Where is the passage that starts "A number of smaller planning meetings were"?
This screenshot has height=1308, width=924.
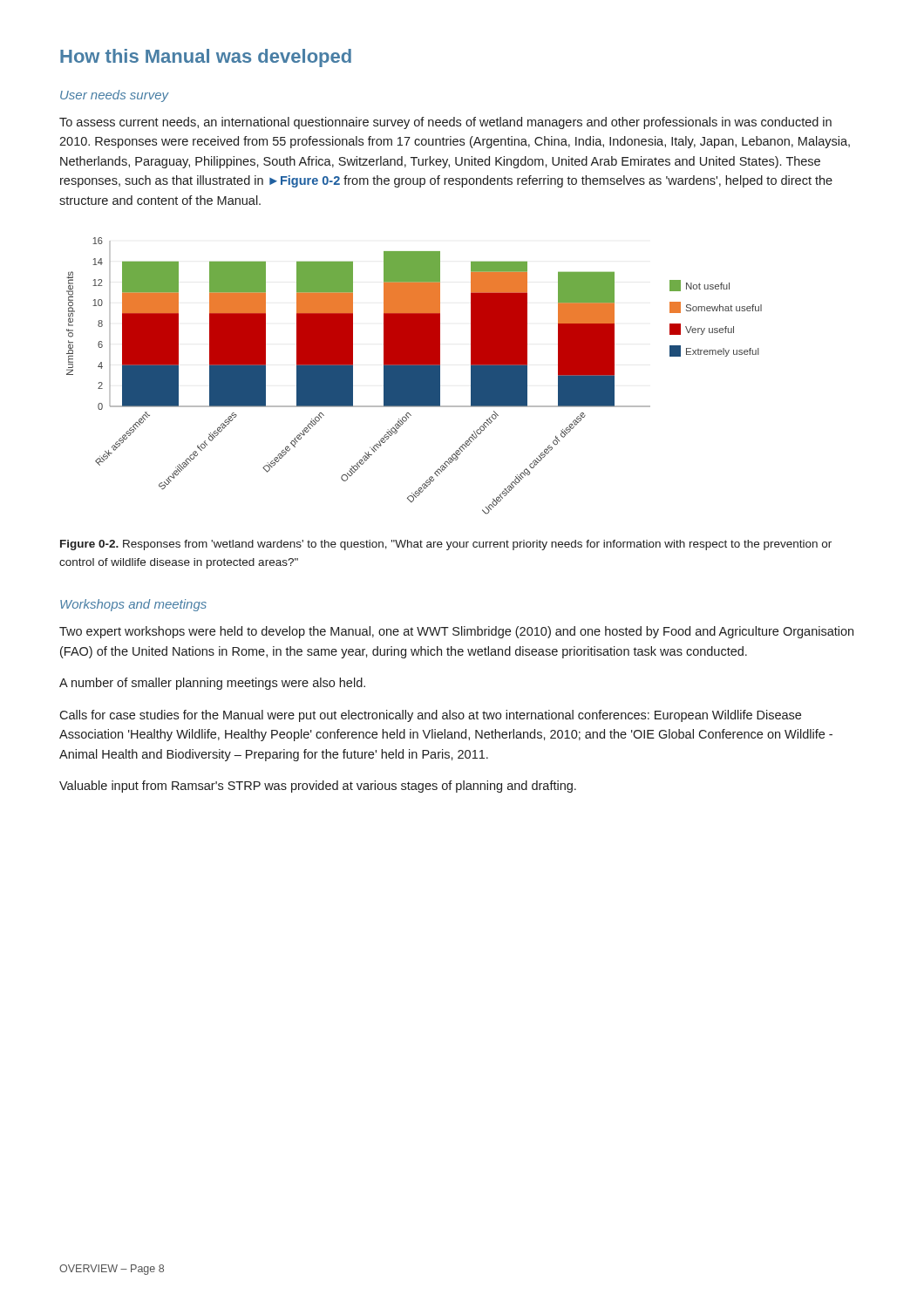pos(212,684)
